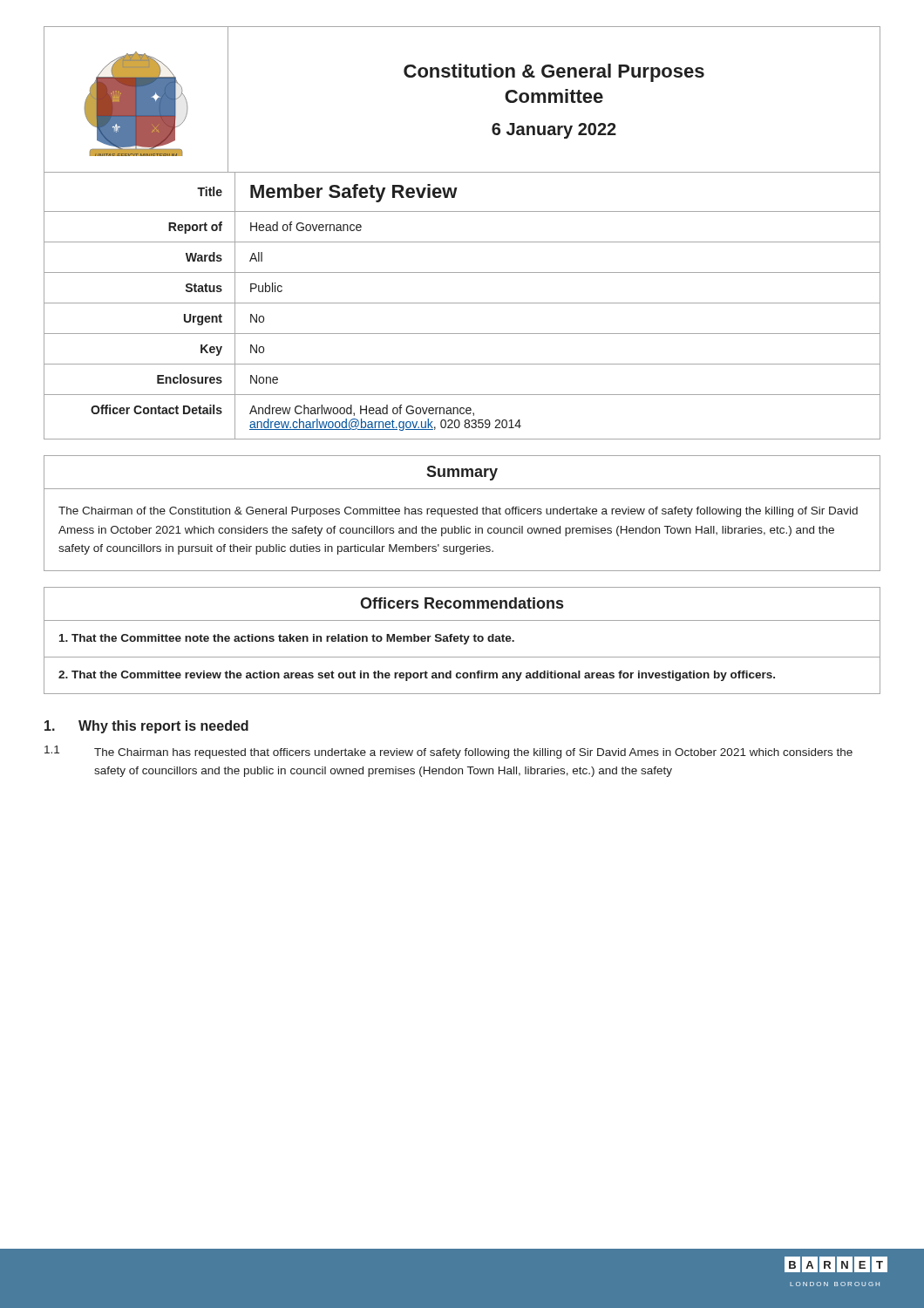
Task: Navigate to the region starting "That the Committee note"
Action: [x=287, y=638]
